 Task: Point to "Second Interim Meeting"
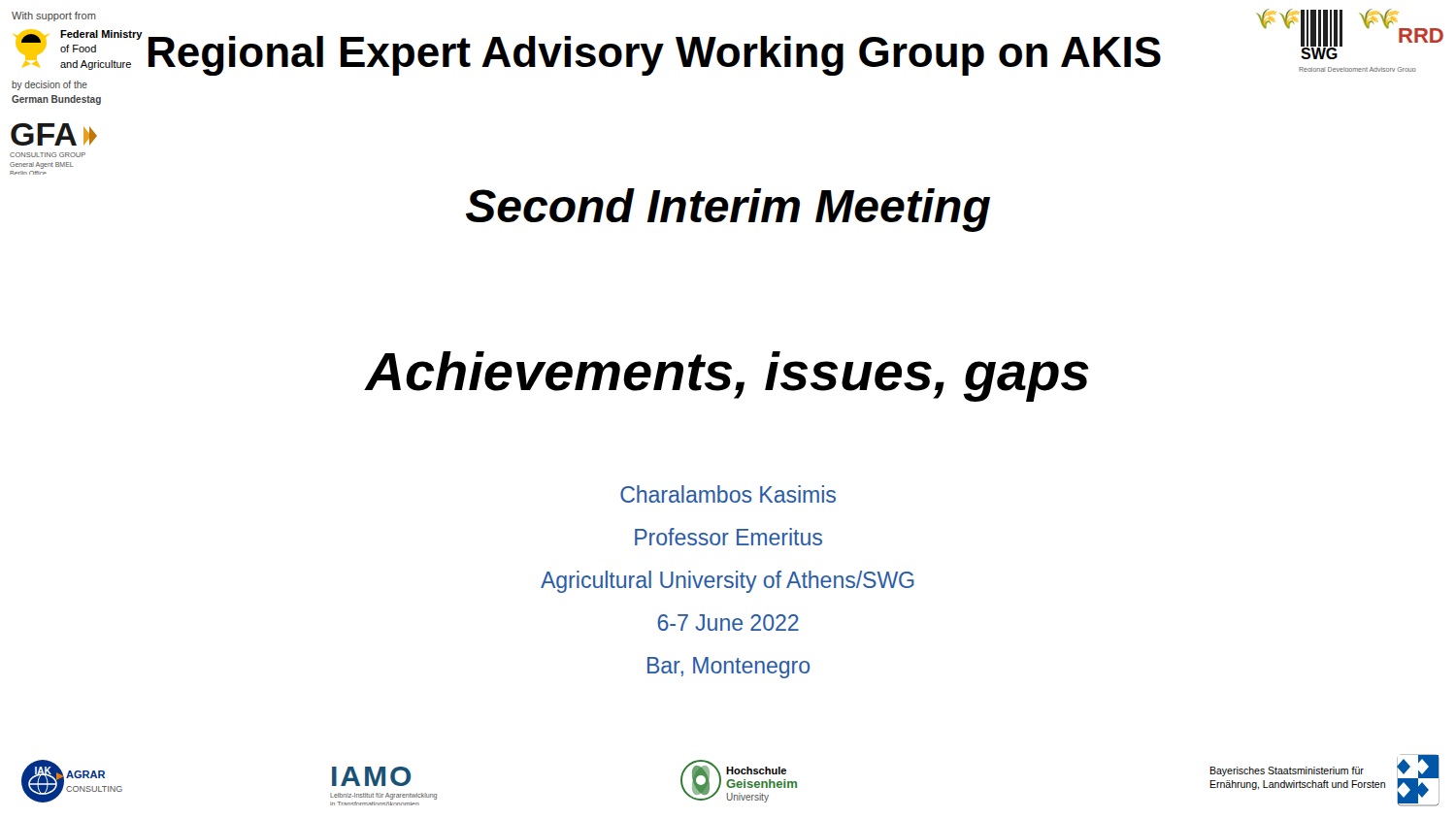[x=728, y=206]
